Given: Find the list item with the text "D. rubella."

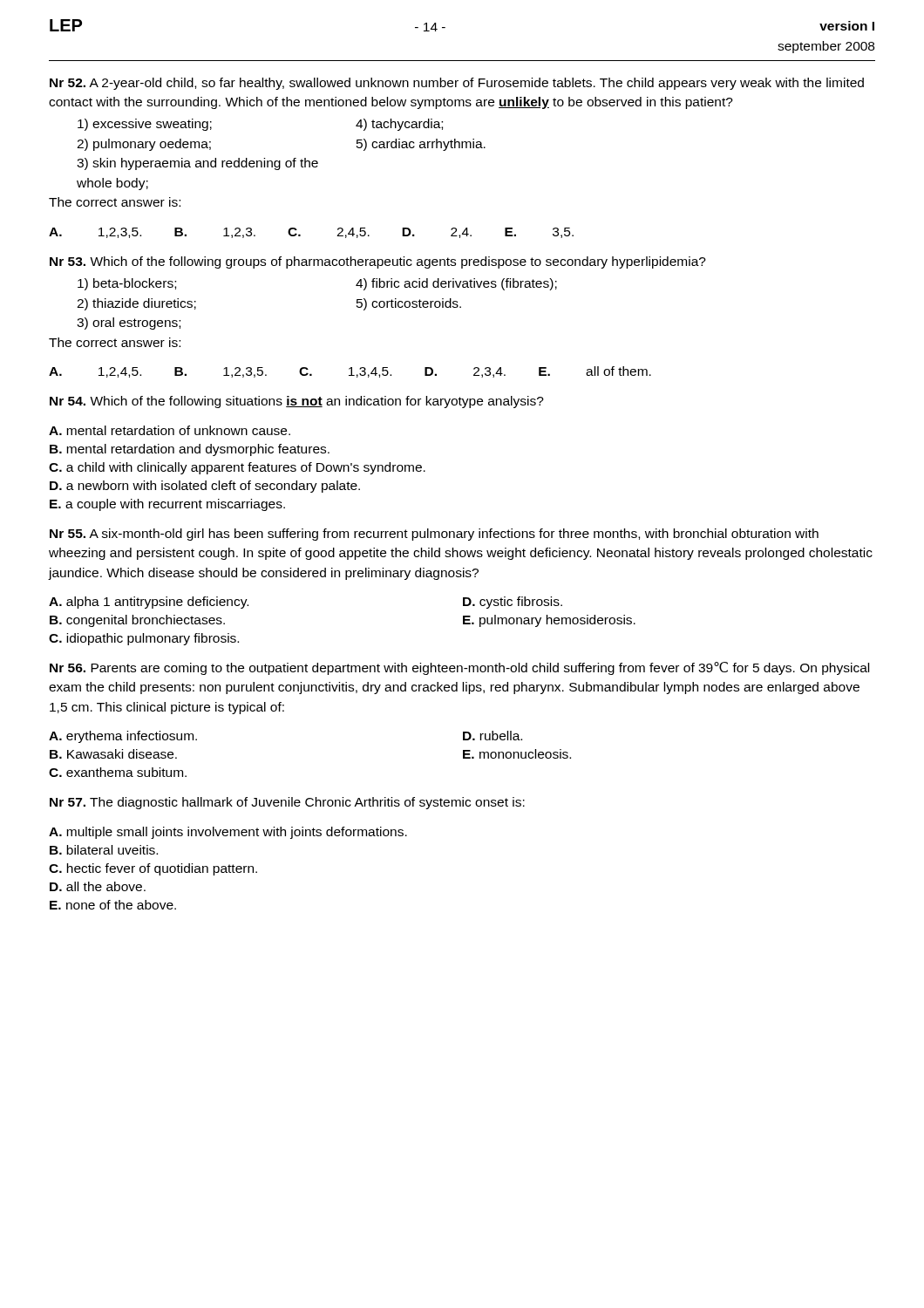Looking at the screenshot, I should click(493, 736).
